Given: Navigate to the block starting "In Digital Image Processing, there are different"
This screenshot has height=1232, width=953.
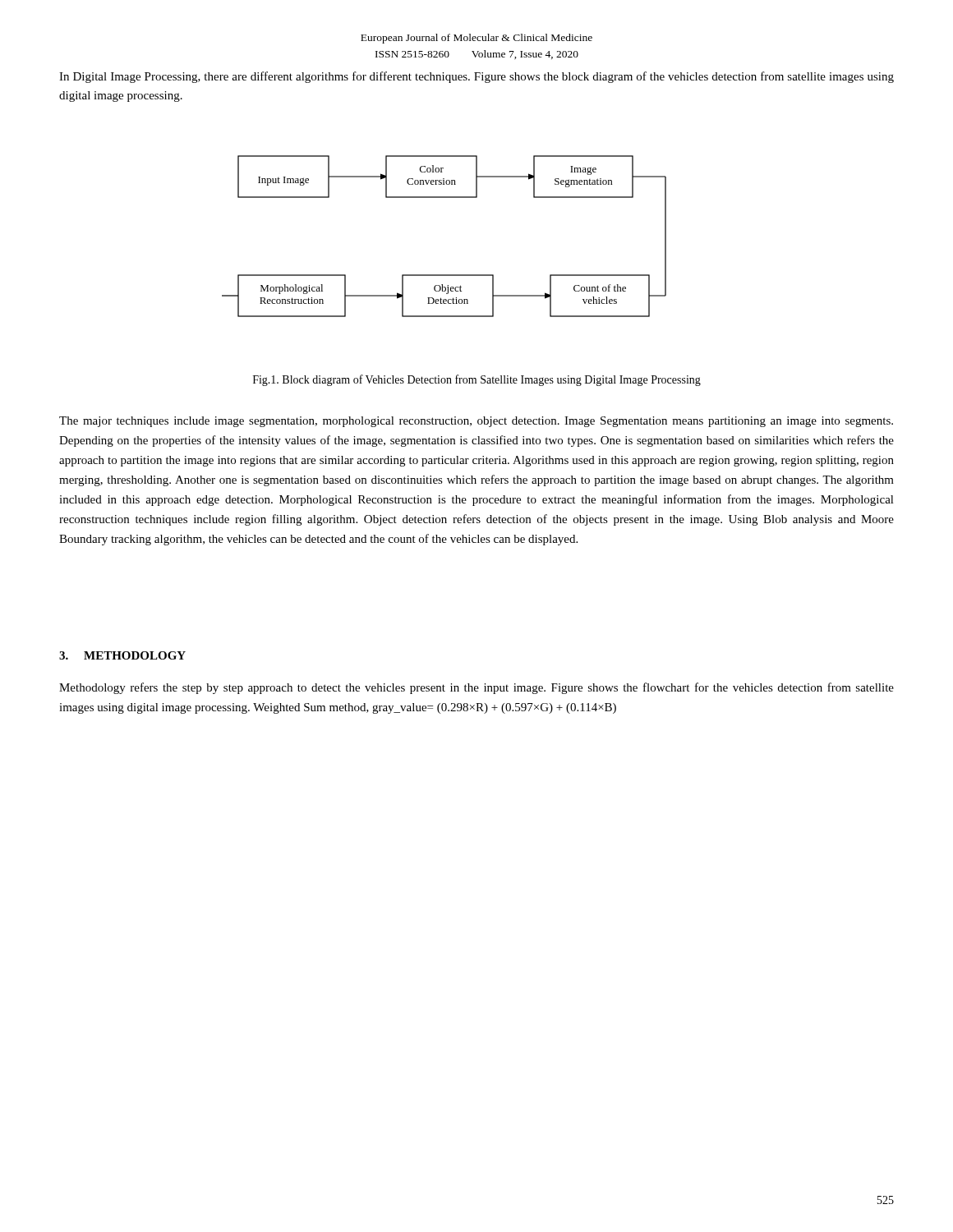Looking at the screenshot, I should coord(476,86).
